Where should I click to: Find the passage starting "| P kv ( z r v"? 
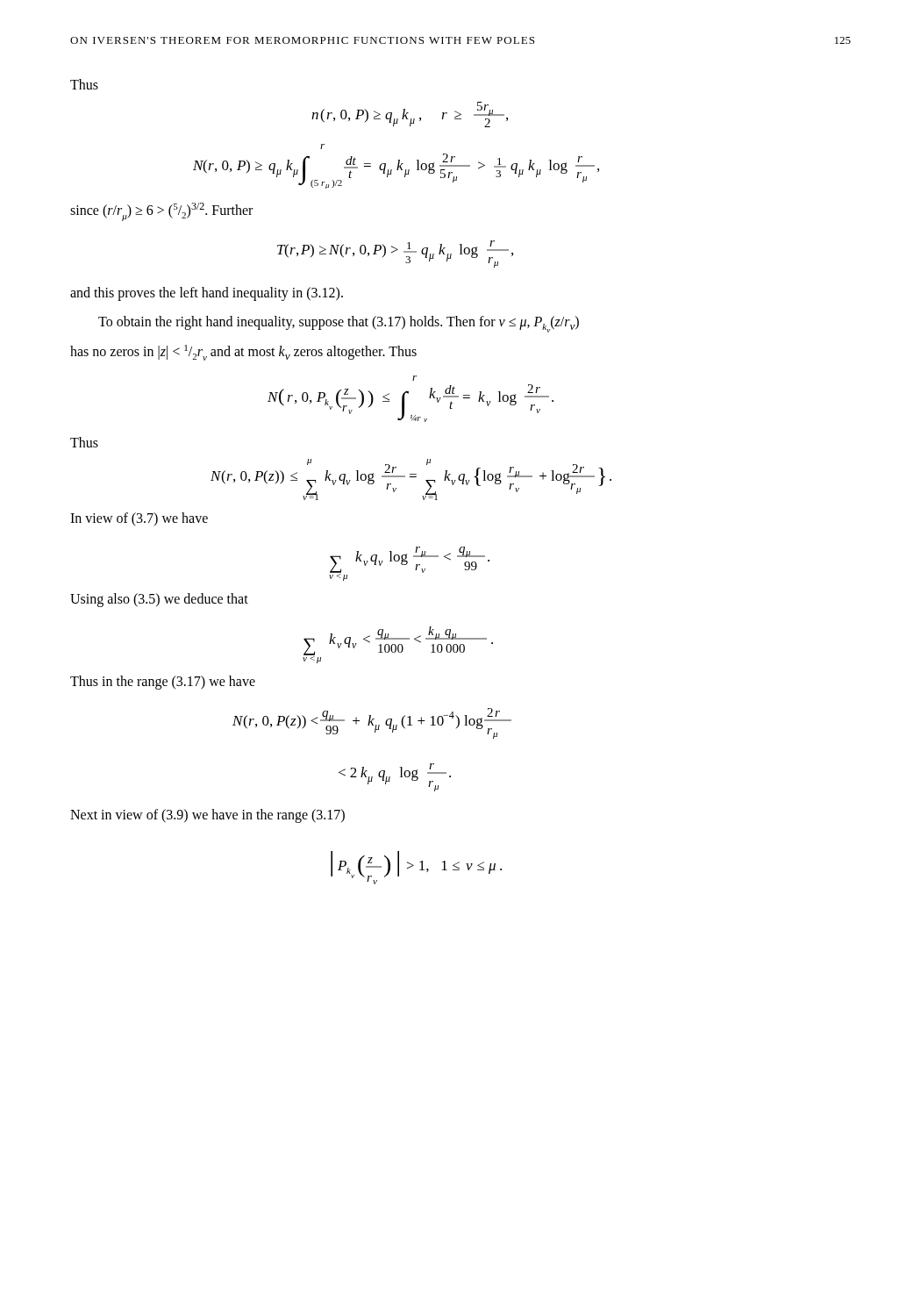(x=460, y=863)
